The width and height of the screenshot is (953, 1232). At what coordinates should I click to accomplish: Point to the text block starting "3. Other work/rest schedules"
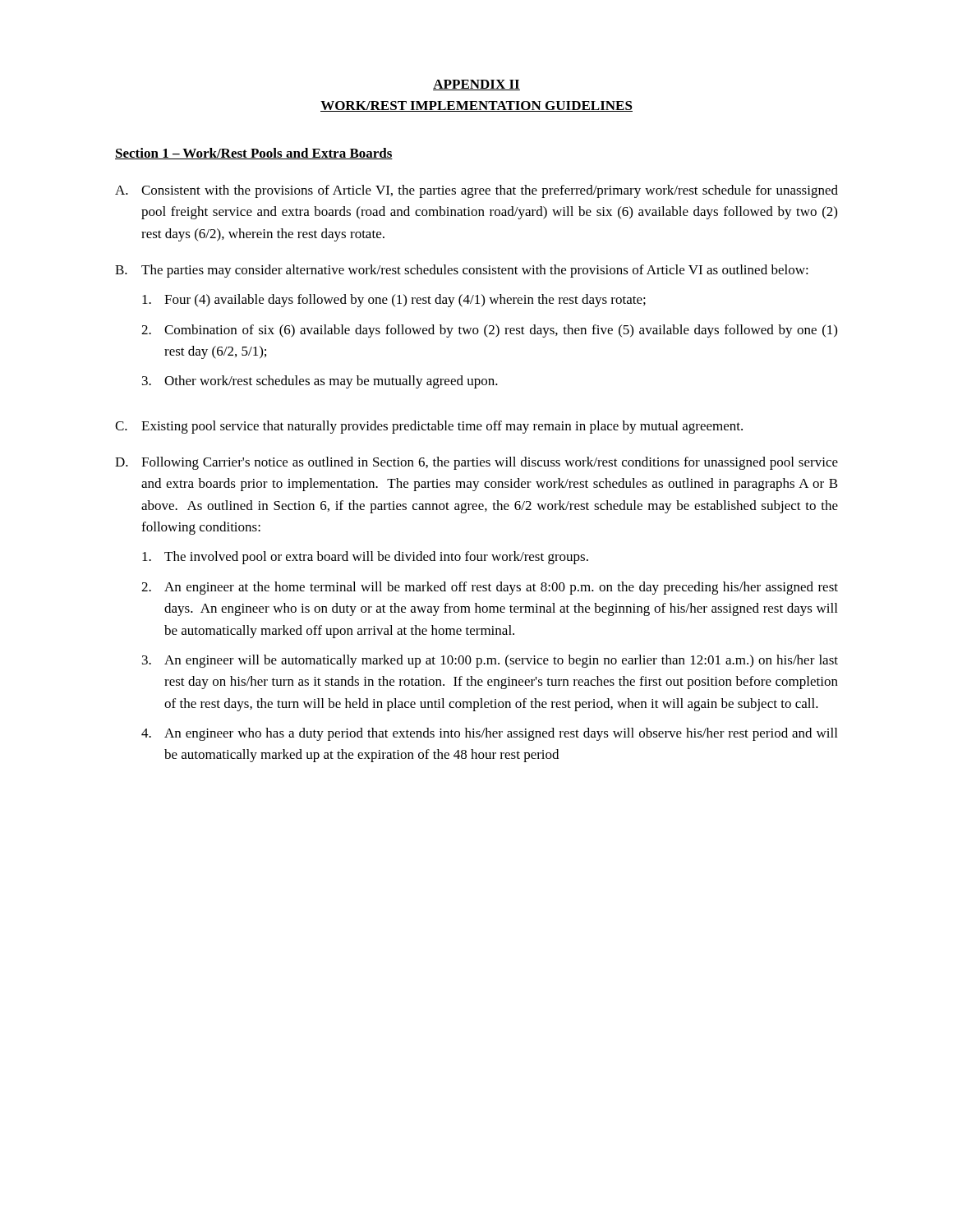click(490, 382)
